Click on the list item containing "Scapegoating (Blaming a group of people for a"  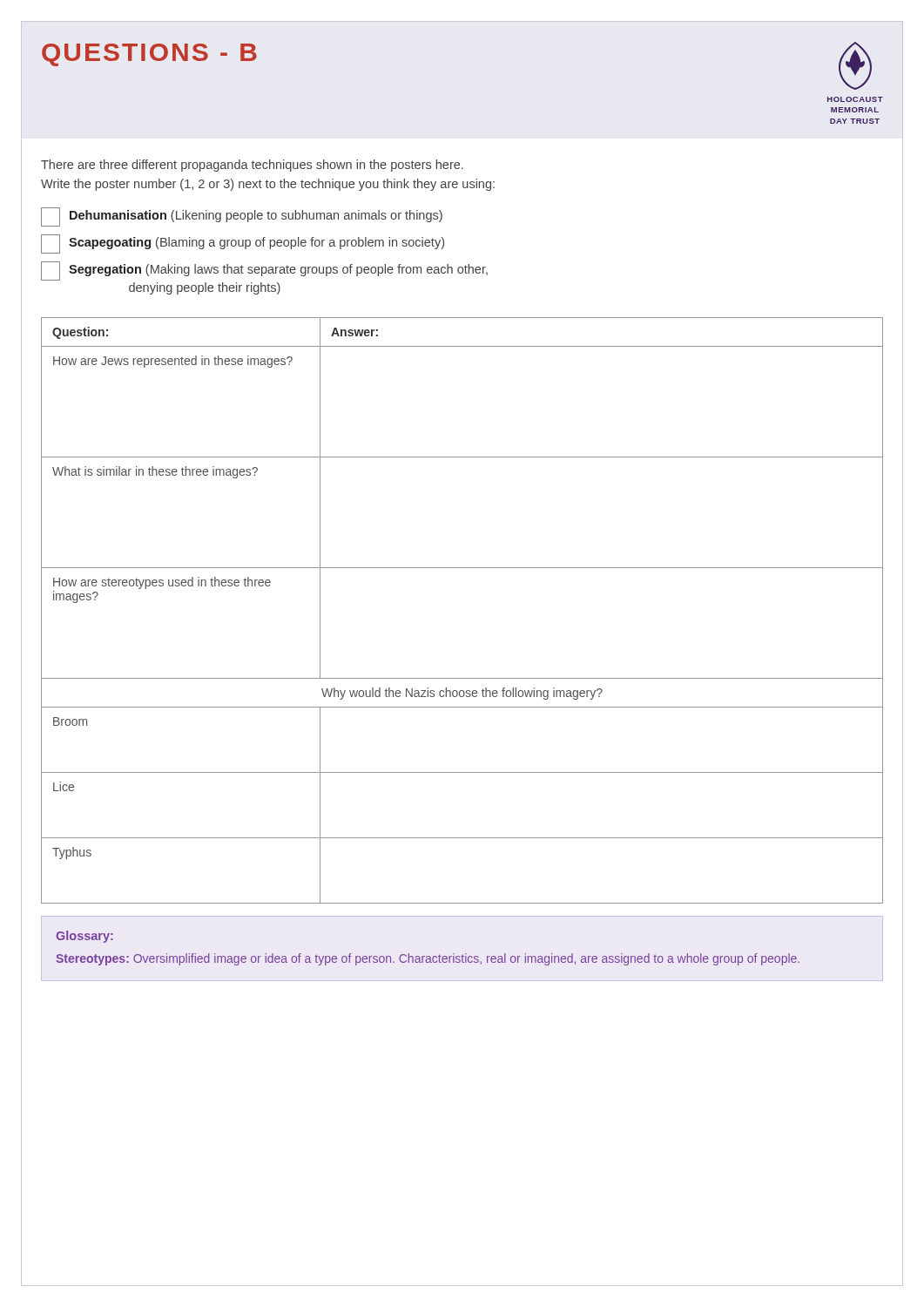click(x=243, y=243)
